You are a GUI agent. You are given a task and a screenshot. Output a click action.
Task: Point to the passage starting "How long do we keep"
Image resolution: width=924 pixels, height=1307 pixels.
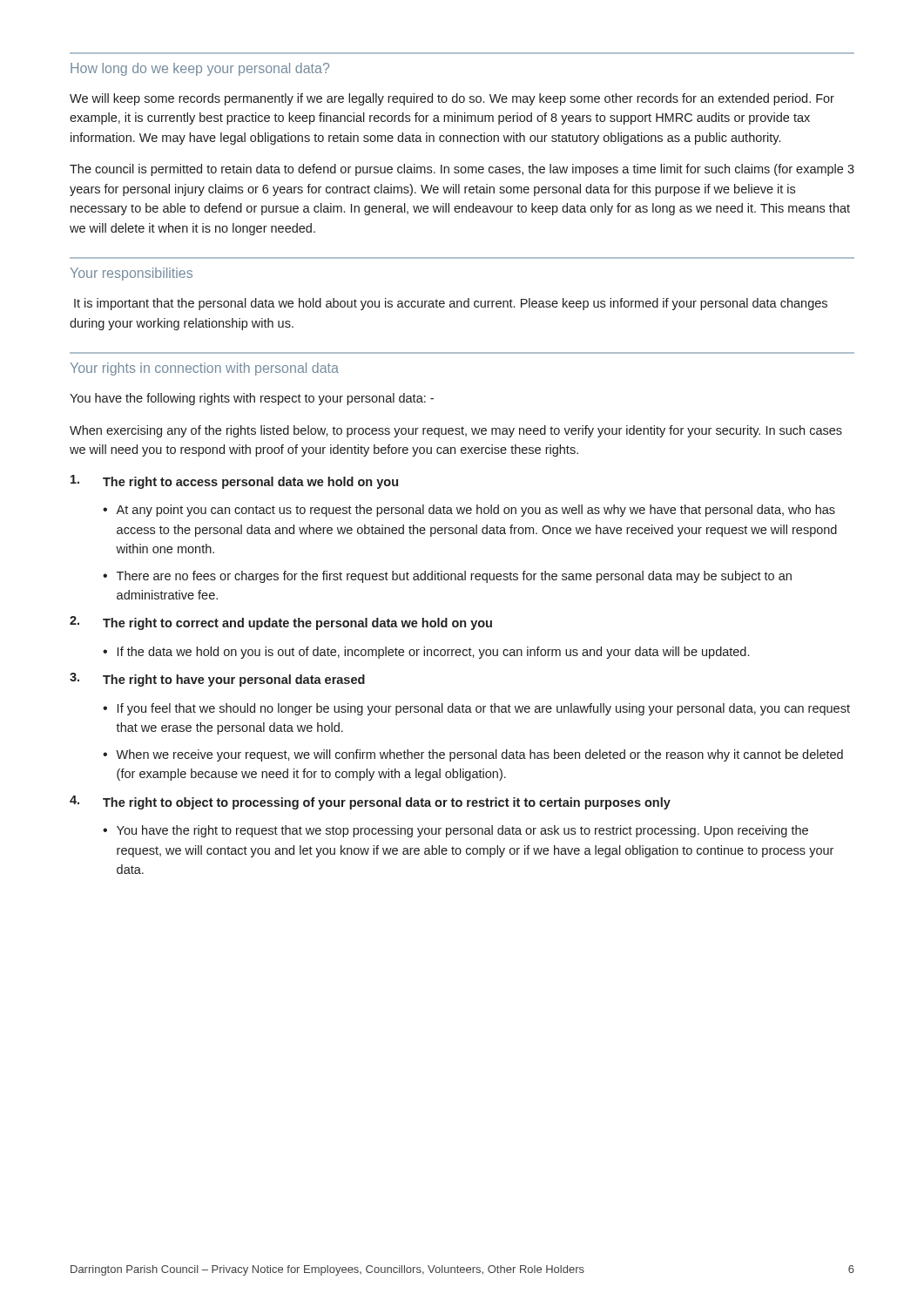point(462,65)
